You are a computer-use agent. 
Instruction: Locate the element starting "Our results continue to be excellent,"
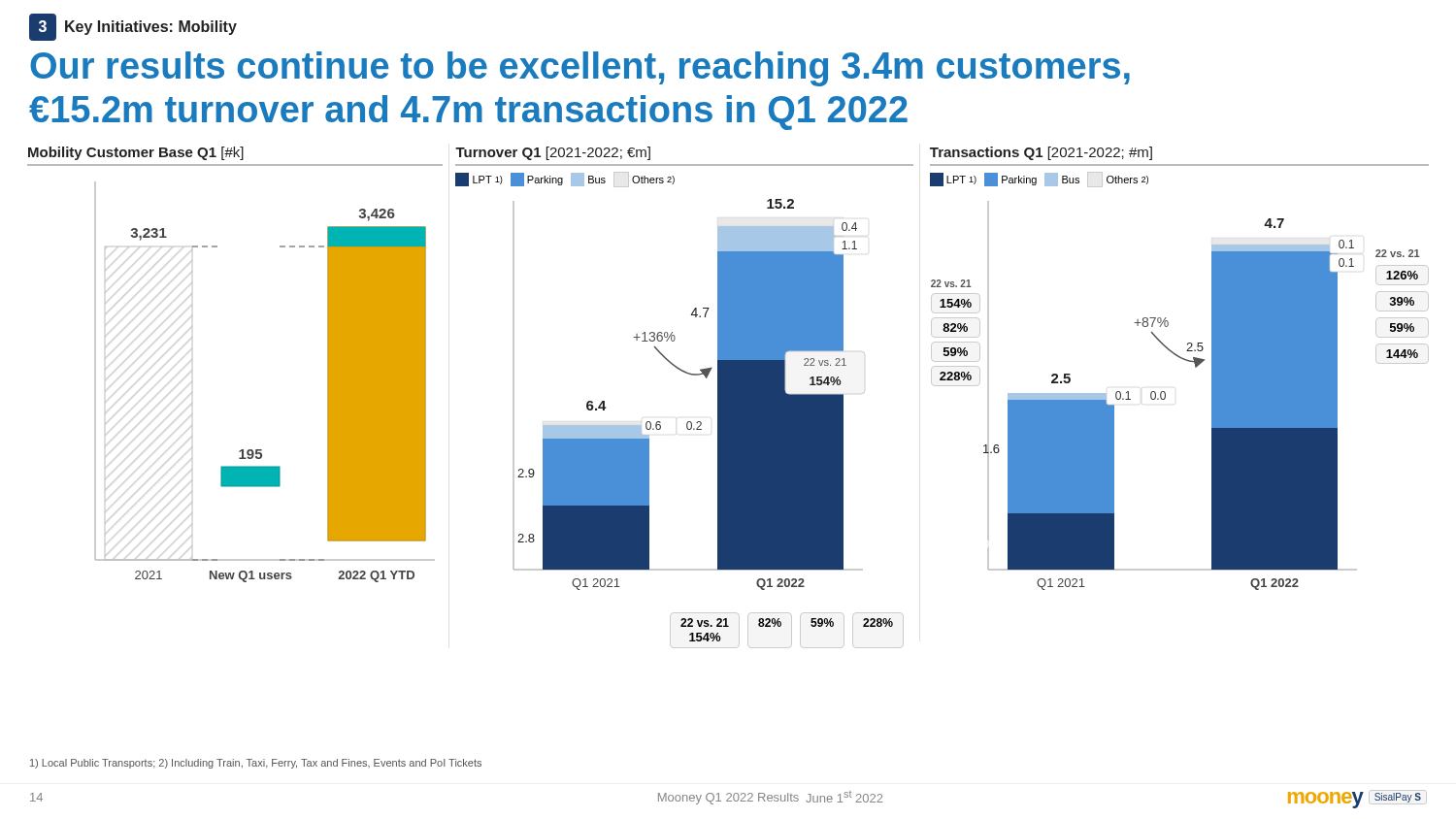(x=728, y=88)
